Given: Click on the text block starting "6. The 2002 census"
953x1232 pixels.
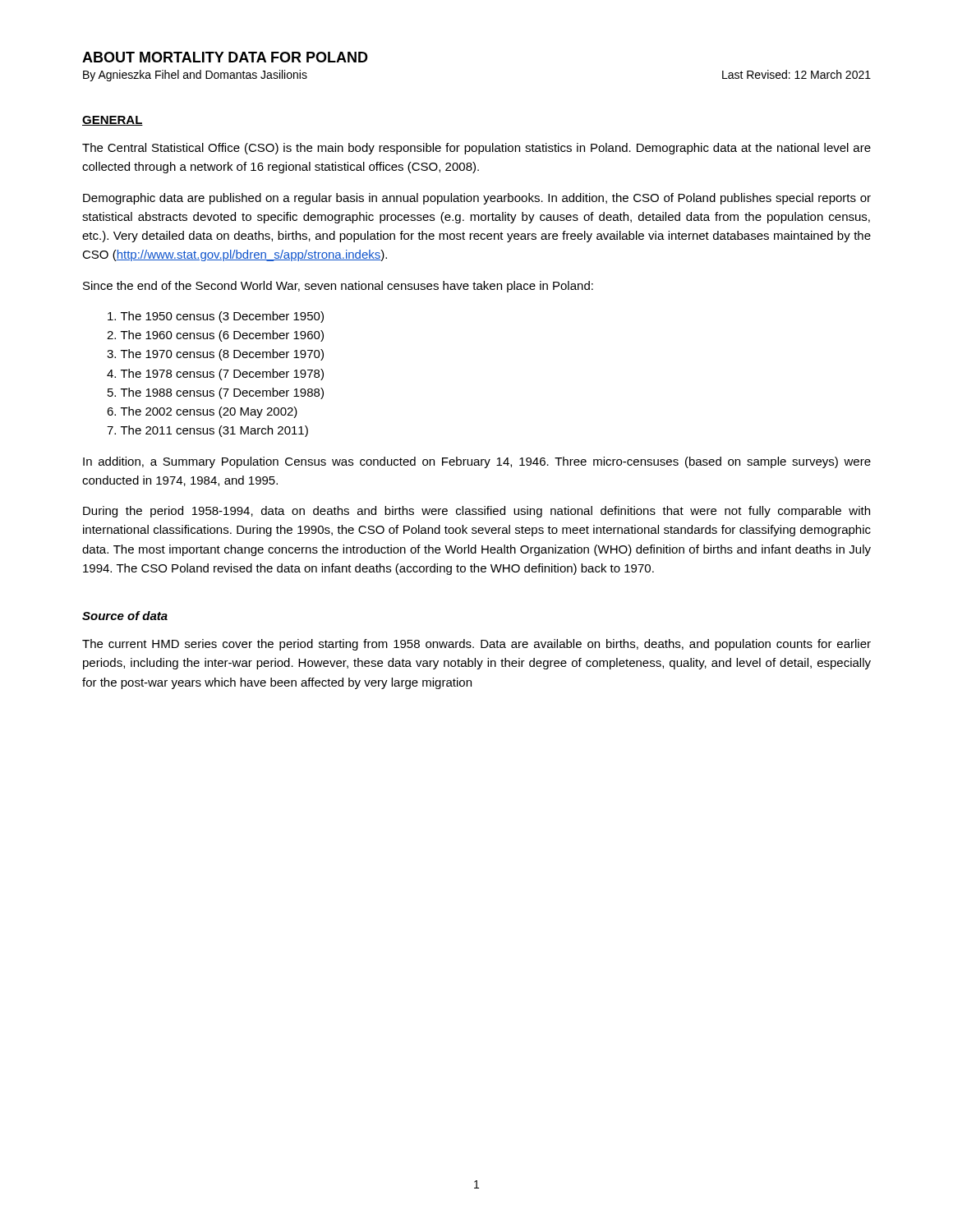Looking at the screenshot, I should click(x=202, y=411).
